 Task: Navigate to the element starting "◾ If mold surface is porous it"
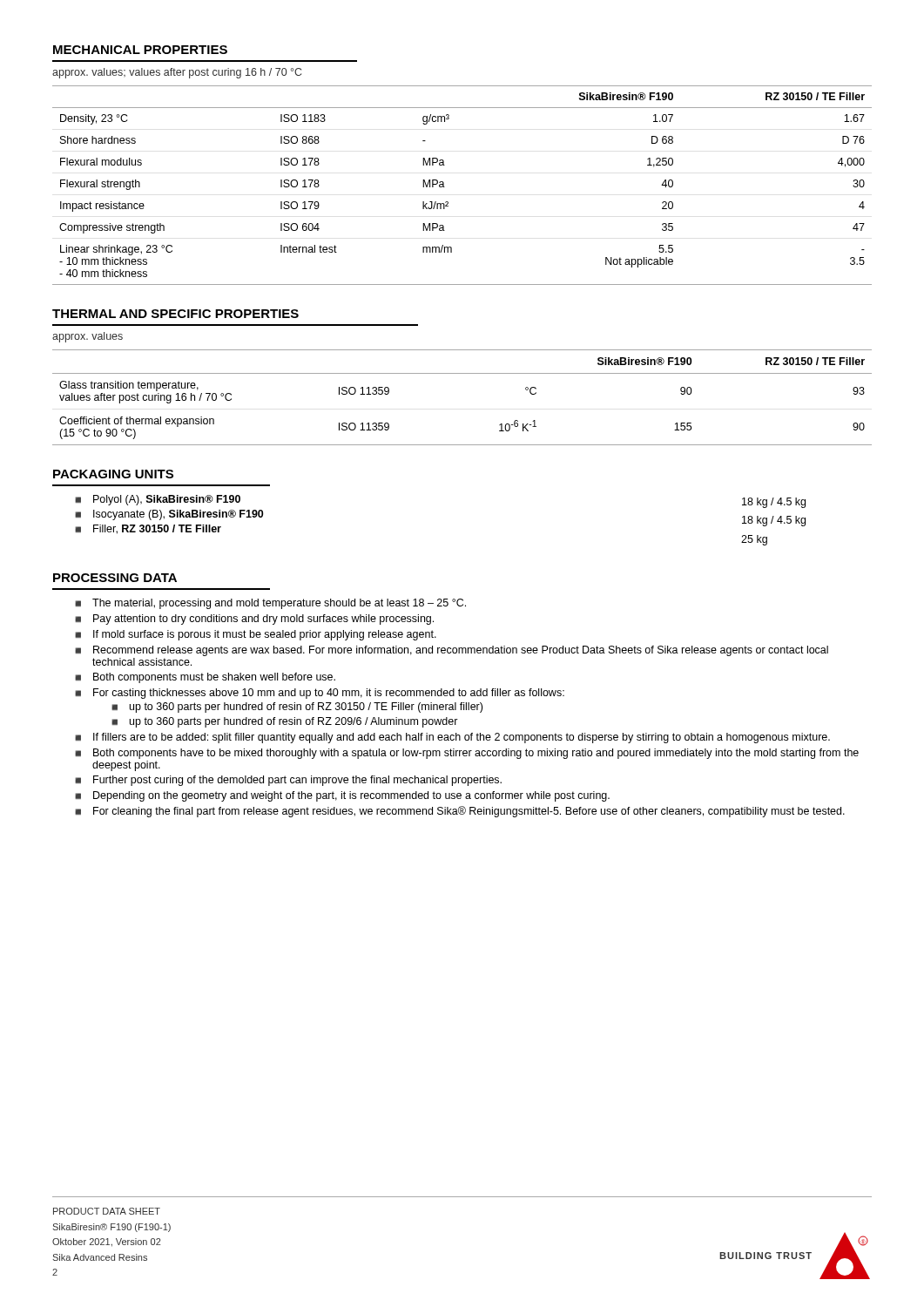coord(254,635)
